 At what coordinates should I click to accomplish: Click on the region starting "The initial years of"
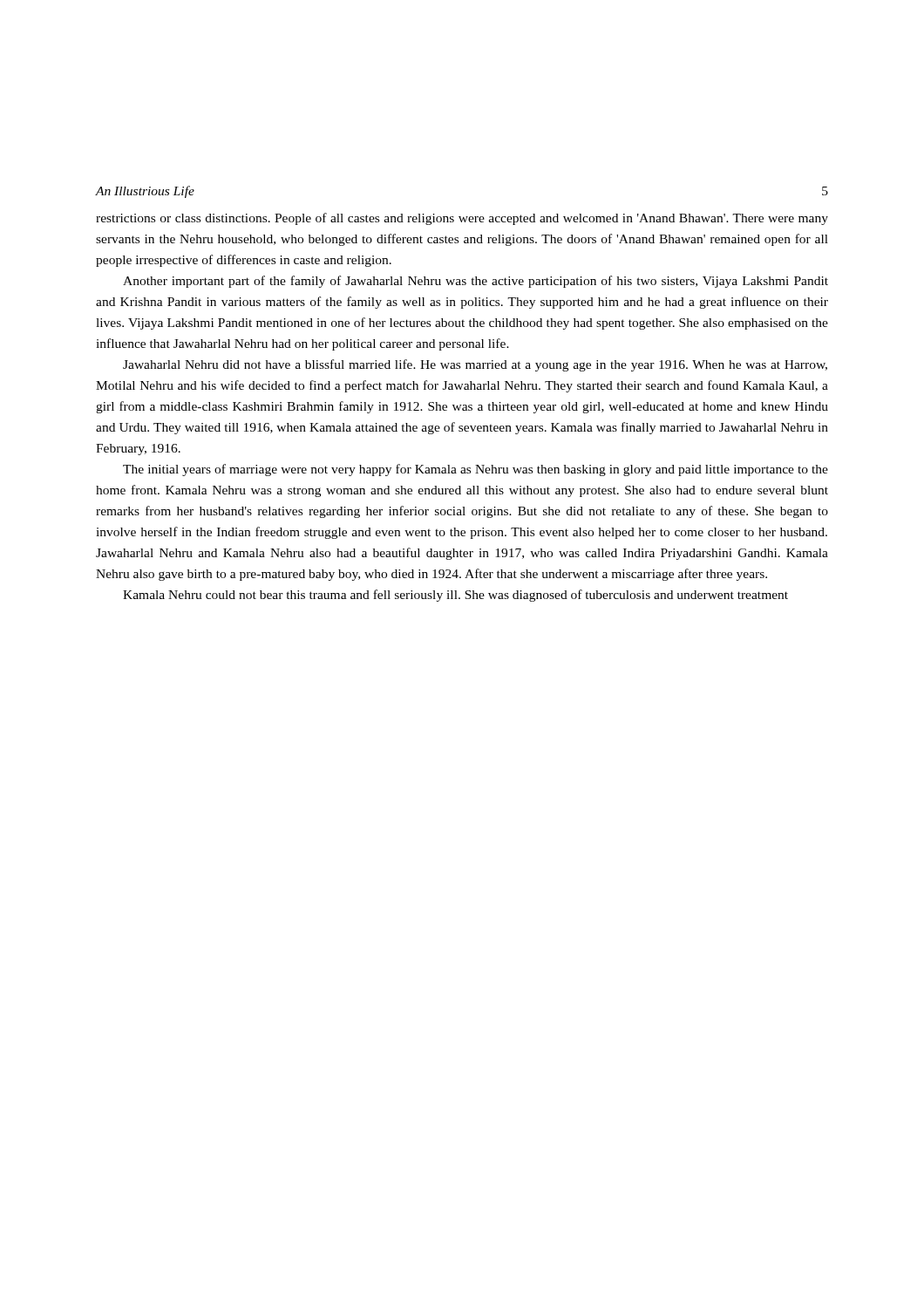(x=462, y=522)
